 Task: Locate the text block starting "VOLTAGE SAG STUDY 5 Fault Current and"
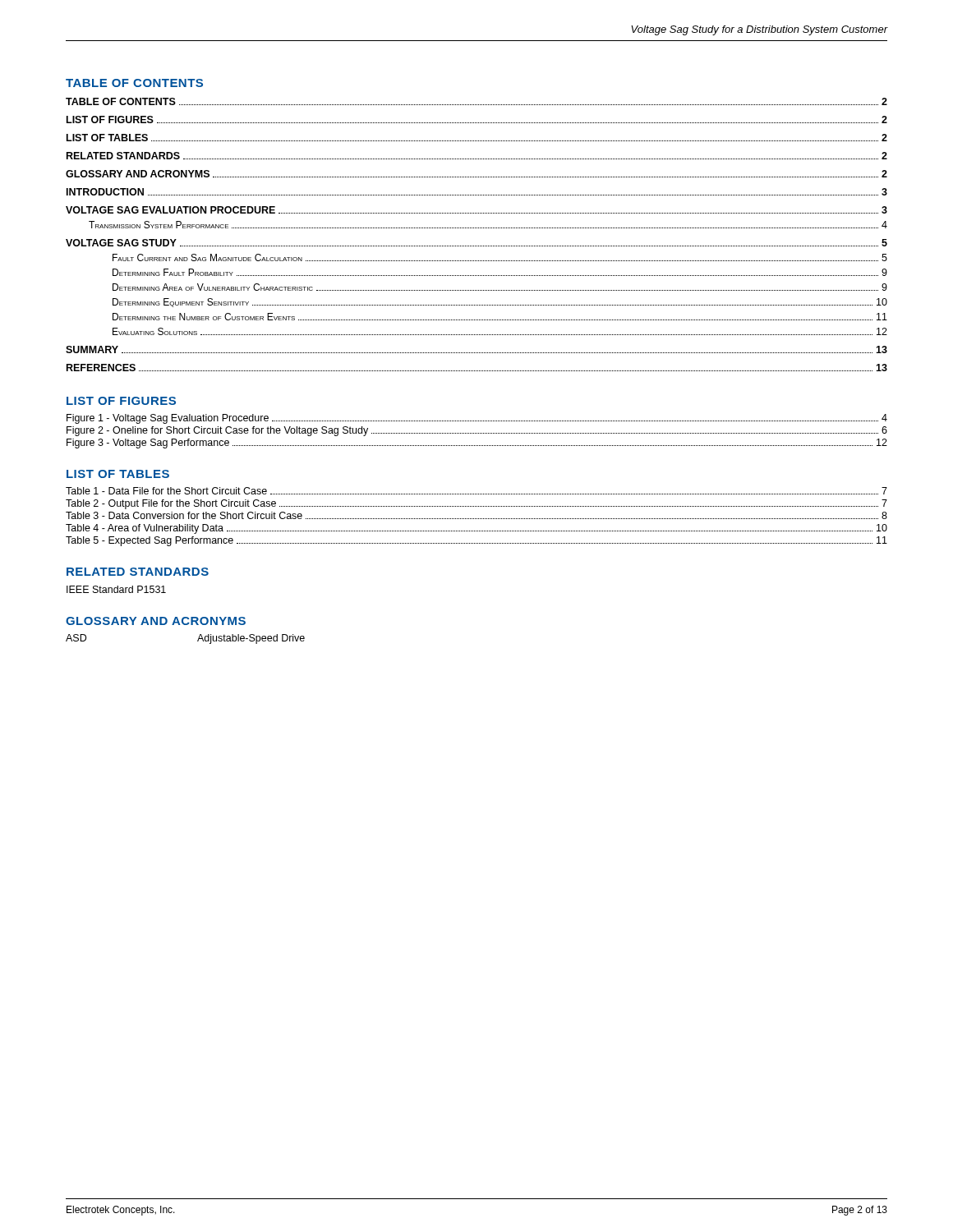pos(476,287)
